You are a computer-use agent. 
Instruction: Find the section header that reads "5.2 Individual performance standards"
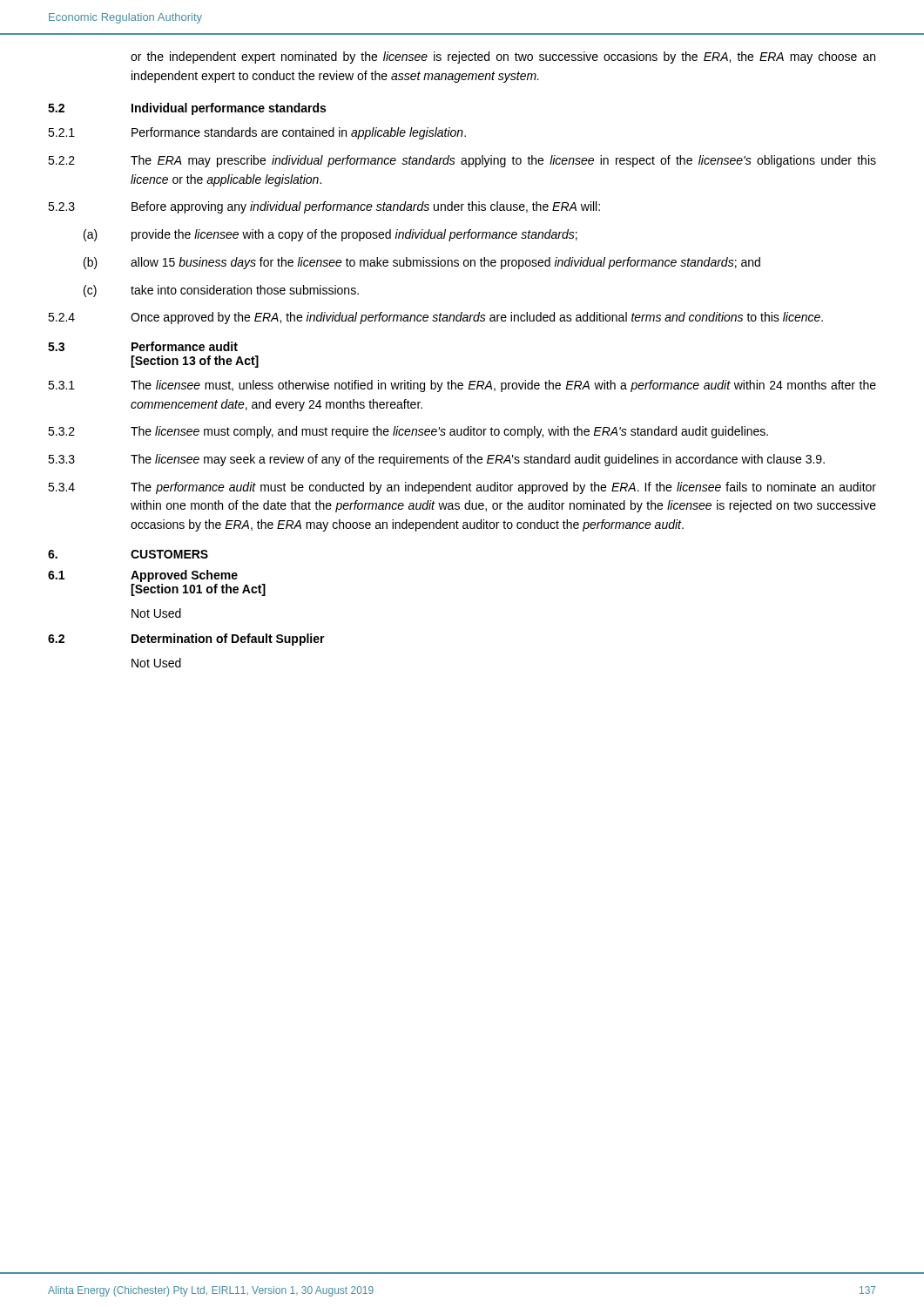187,108
